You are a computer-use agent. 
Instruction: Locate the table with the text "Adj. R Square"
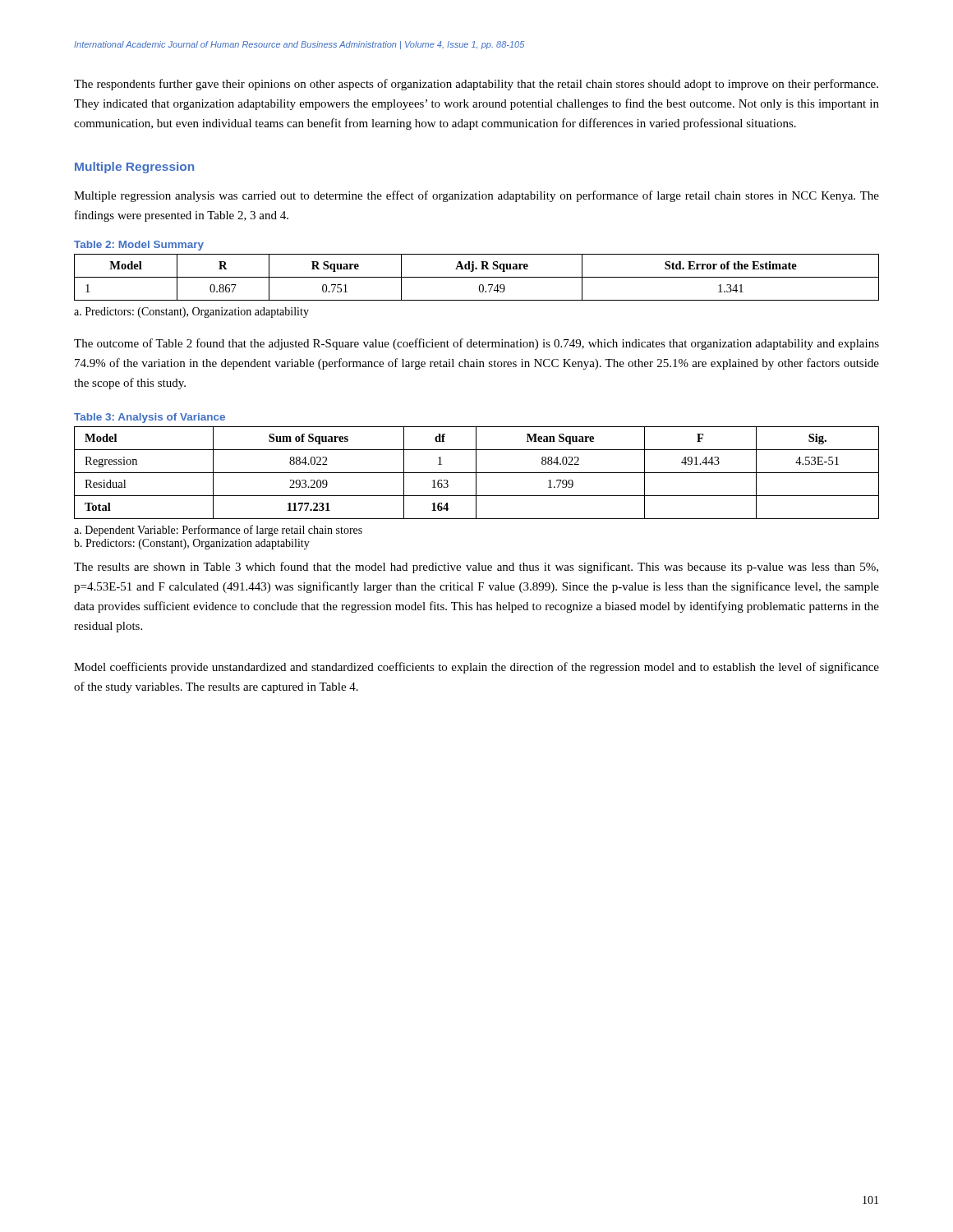coord(476,277)
